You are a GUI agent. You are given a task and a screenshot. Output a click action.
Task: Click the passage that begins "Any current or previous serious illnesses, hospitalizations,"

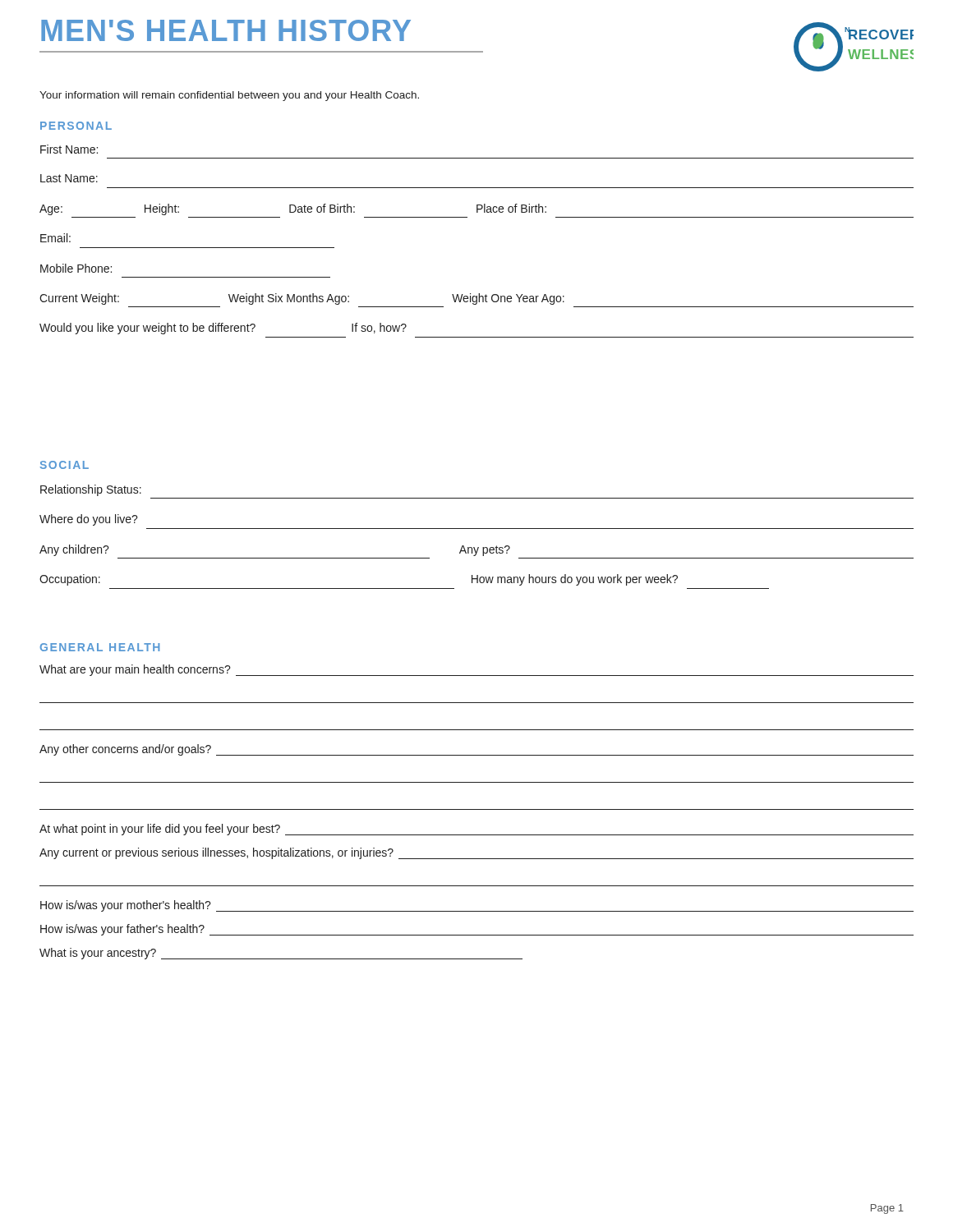pyautogui.click(x=476, y=852)
